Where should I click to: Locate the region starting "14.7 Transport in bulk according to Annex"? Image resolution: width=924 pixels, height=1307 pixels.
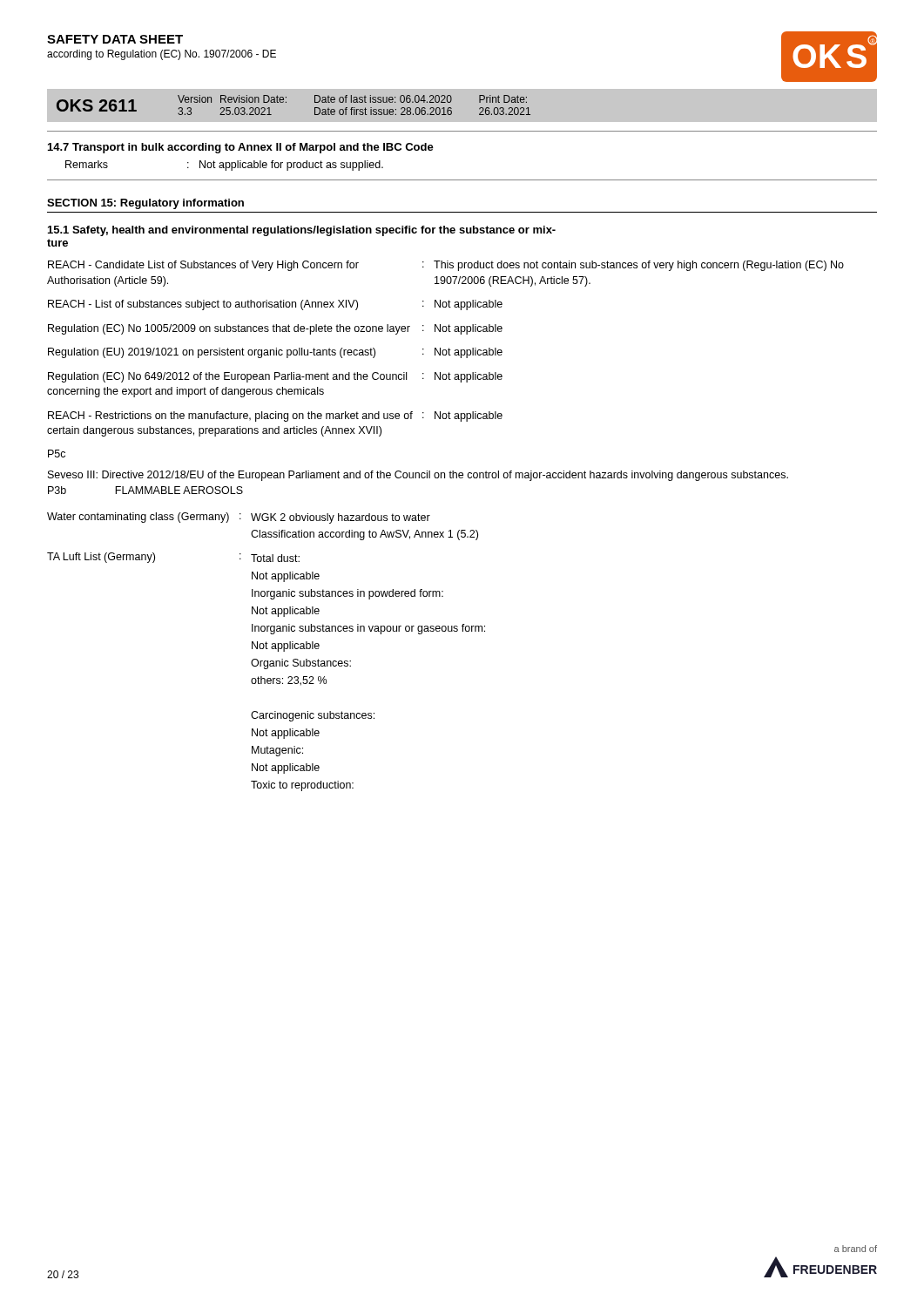pos(240,147)
